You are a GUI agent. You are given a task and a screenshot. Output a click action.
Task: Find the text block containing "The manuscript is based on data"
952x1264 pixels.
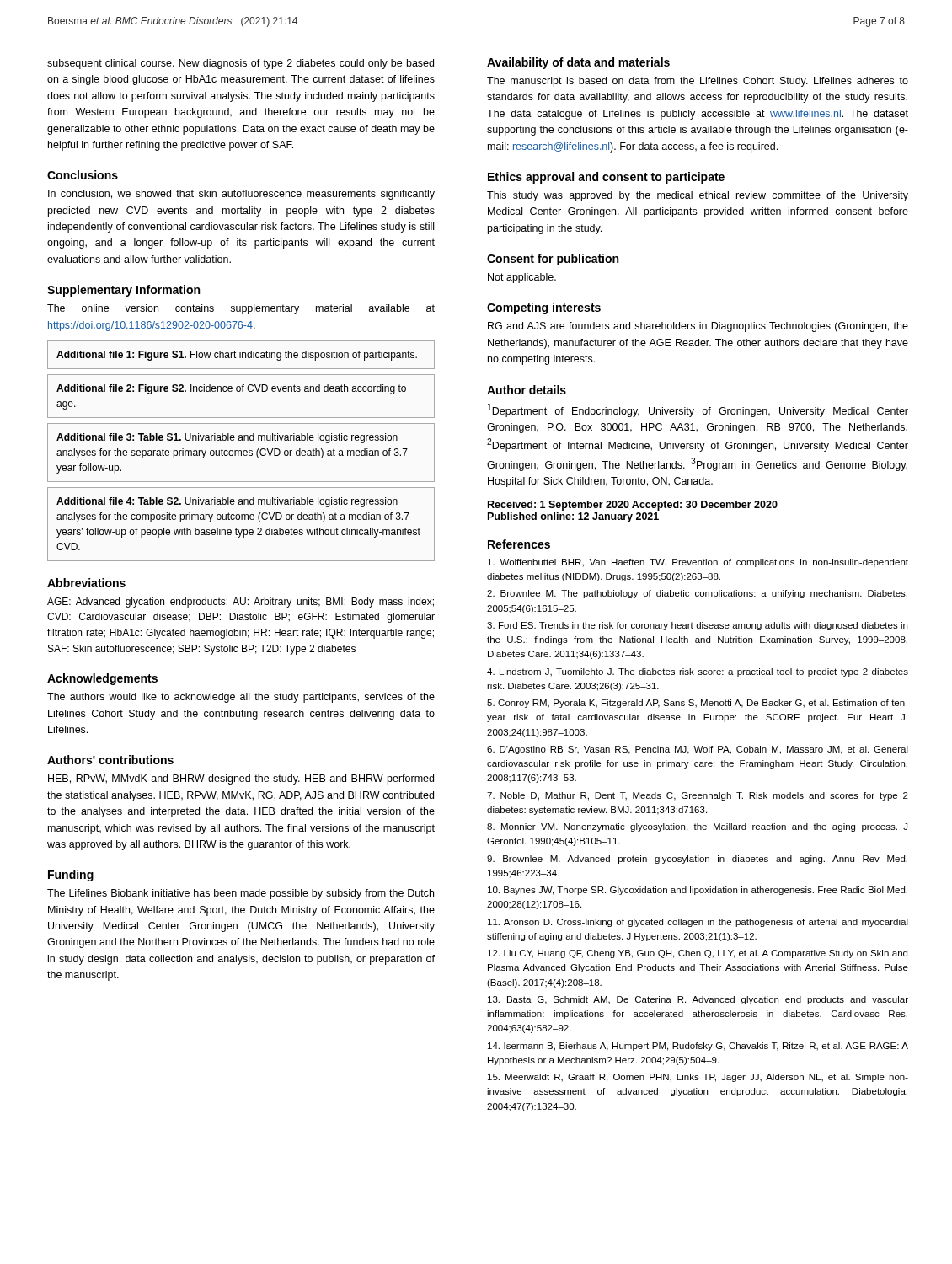click(698, 114)
